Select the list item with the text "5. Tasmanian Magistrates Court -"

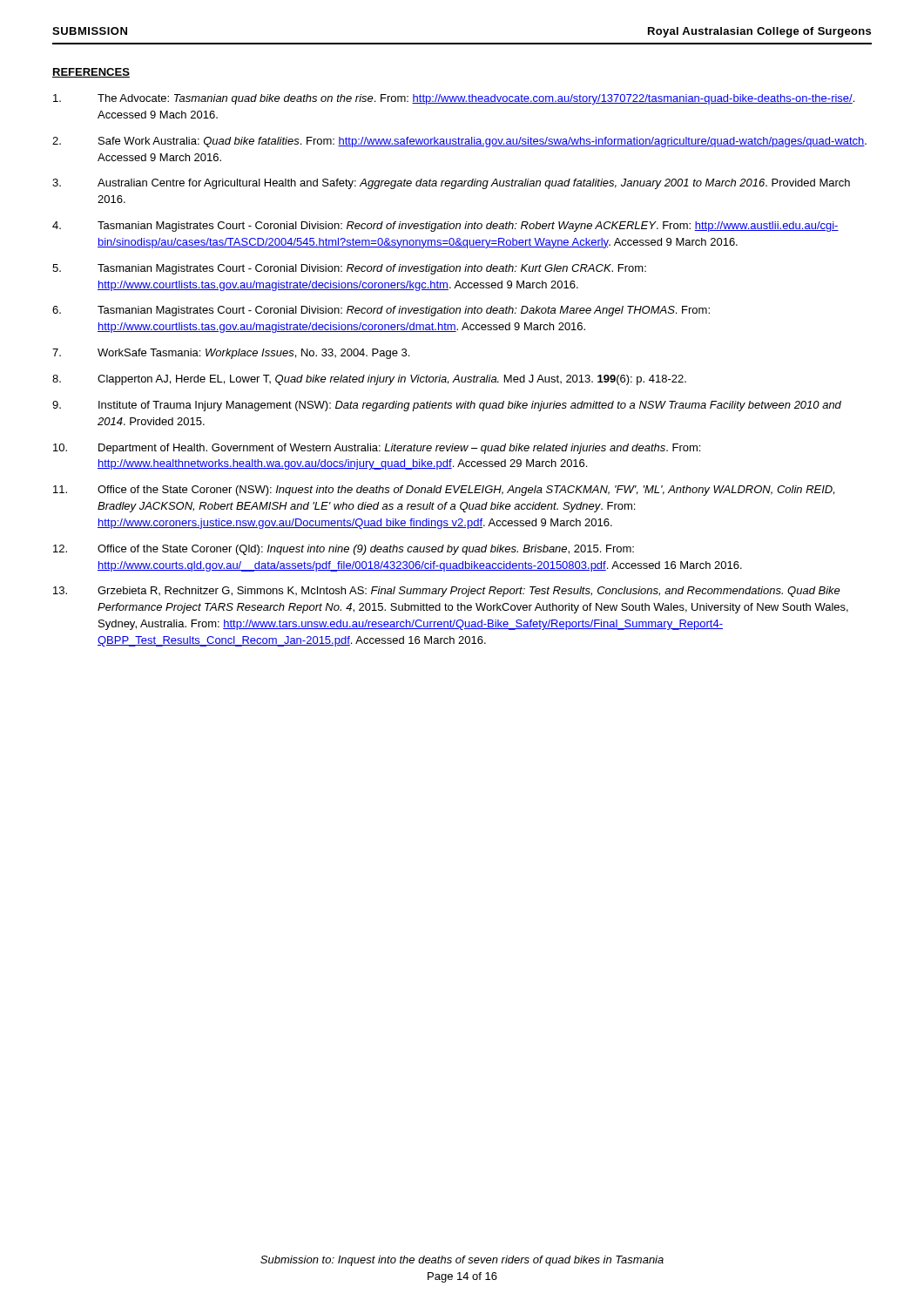coord(462,277)
